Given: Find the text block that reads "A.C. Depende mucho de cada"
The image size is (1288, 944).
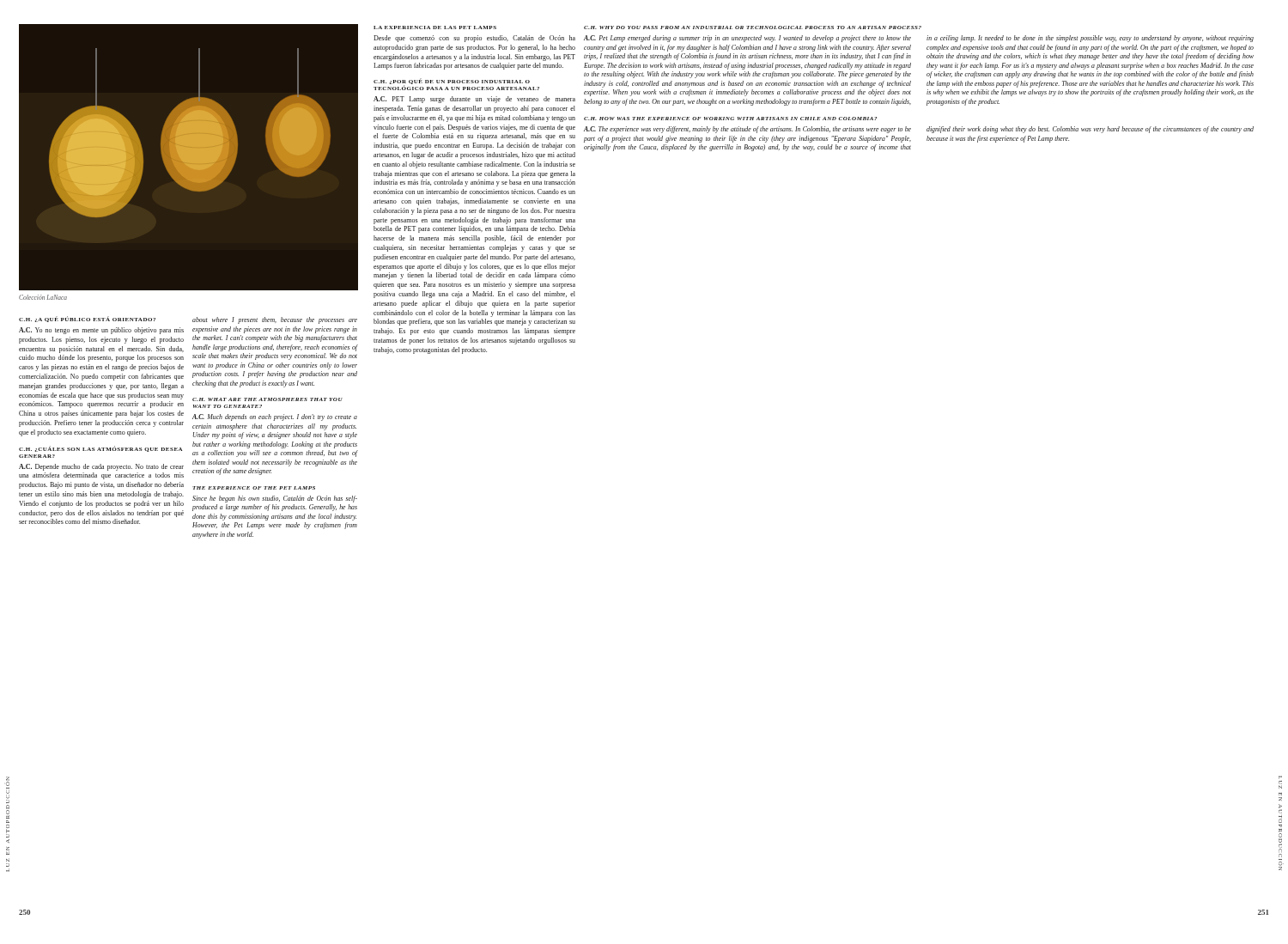Looking at the screenshot, I should click(101, 494).
